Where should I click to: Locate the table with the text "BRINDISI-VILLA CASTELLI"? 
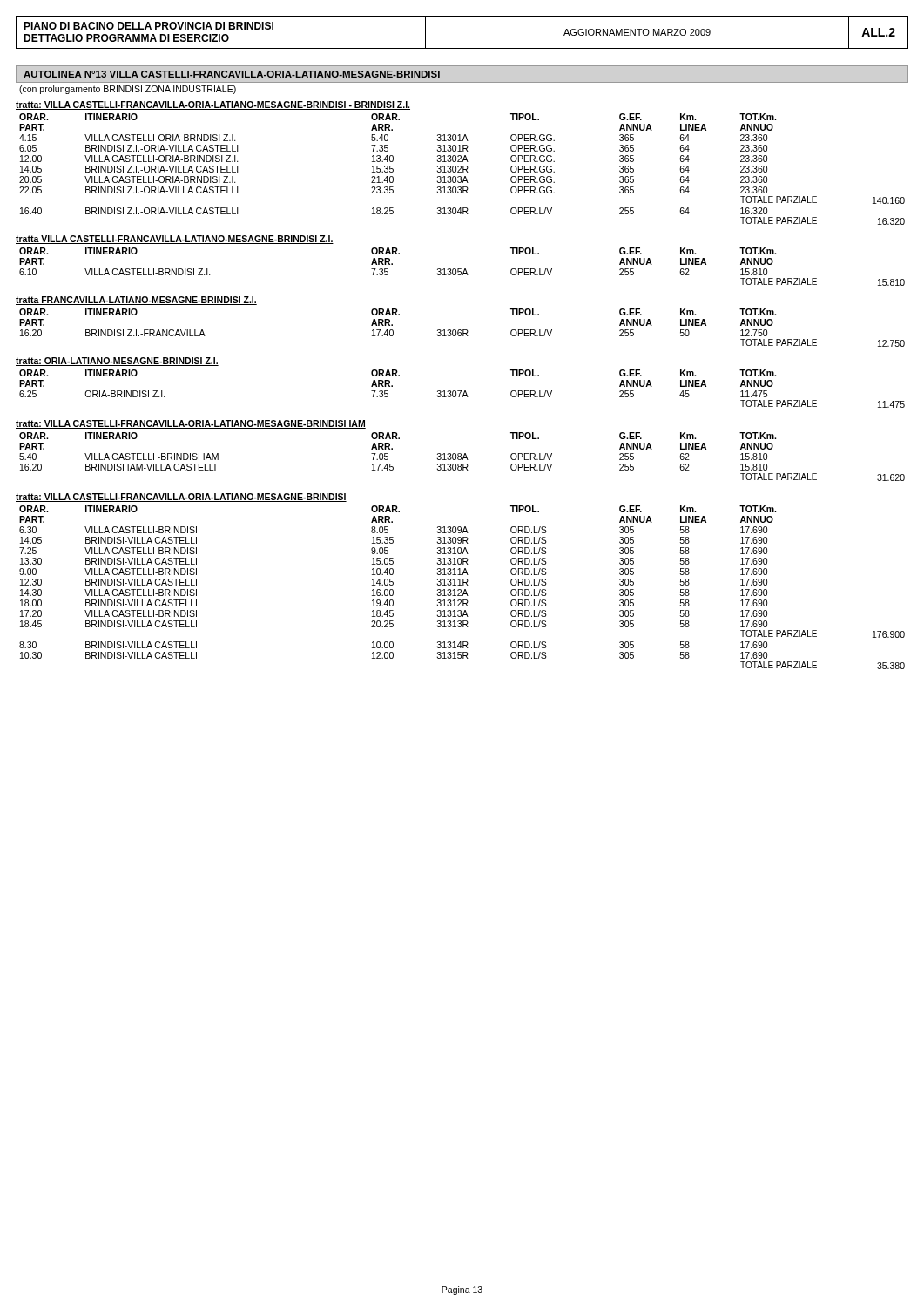coord(462,587)
